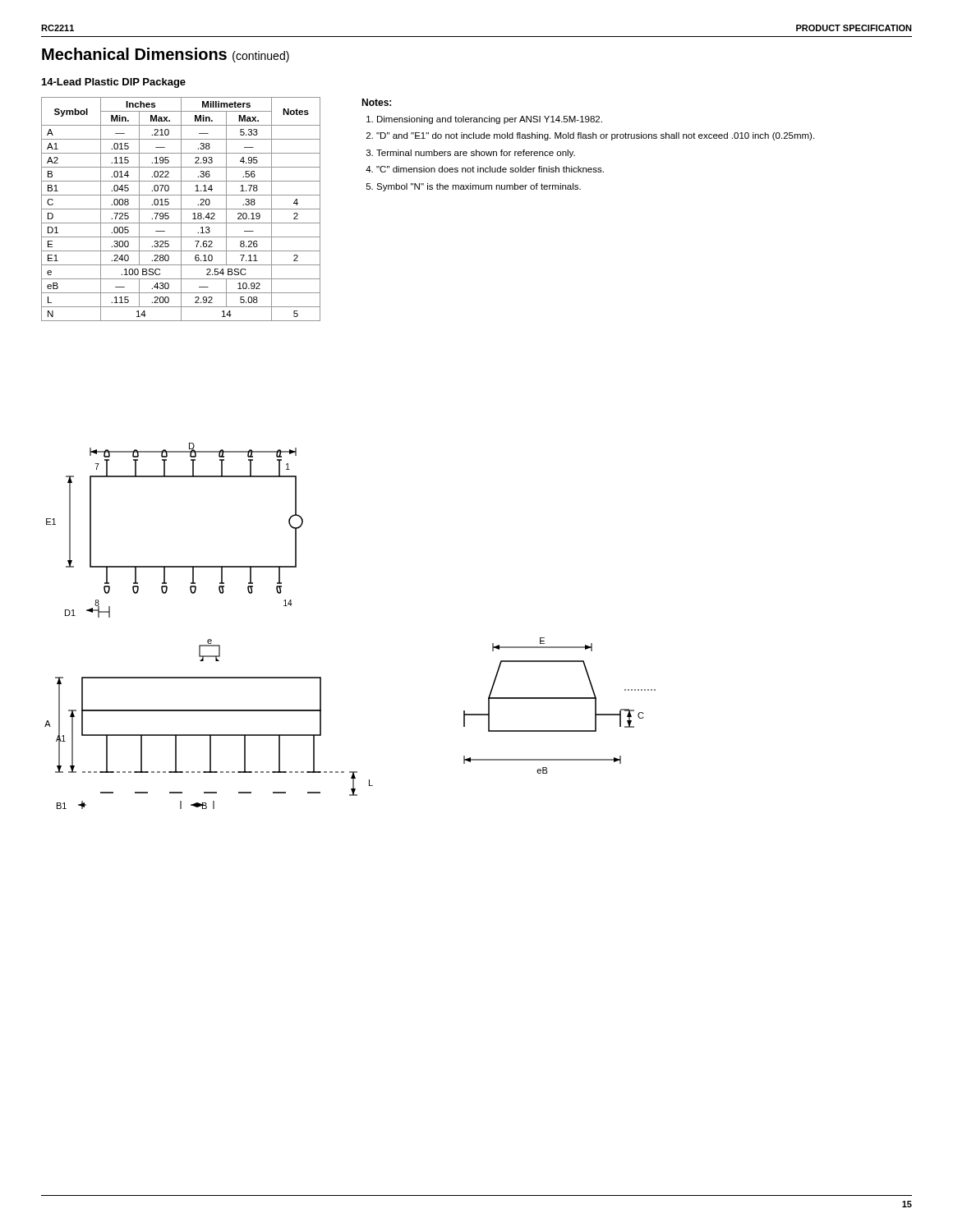The image size is (953, 1232).
Task: Find the block on this page that starts "Notes: Dimensioning and tolerancing per ANSI"
Action: [637, 145]
